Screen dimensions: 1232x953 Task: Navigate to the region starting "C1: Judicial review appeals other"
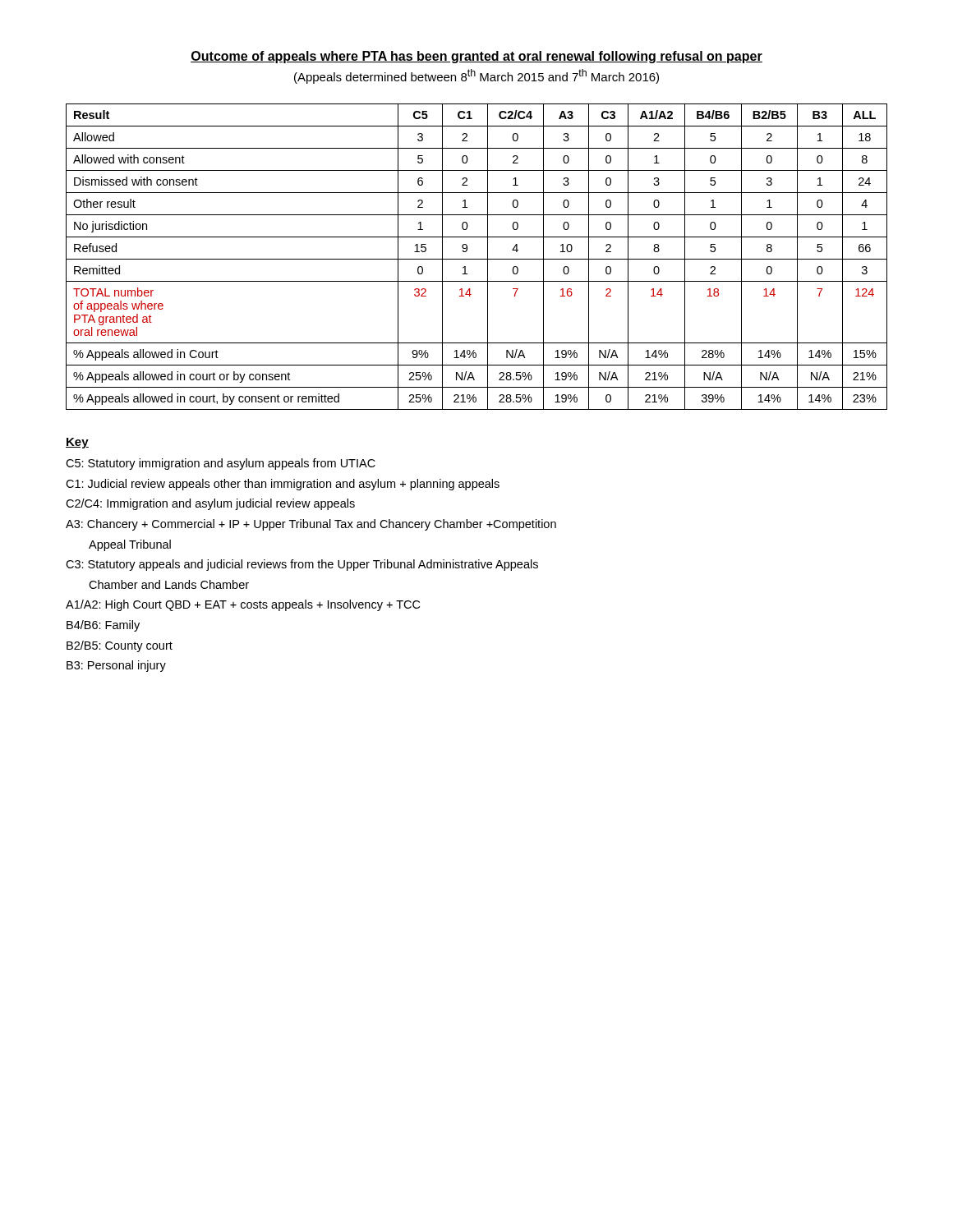pyautogui.click(x=283, y=483)
